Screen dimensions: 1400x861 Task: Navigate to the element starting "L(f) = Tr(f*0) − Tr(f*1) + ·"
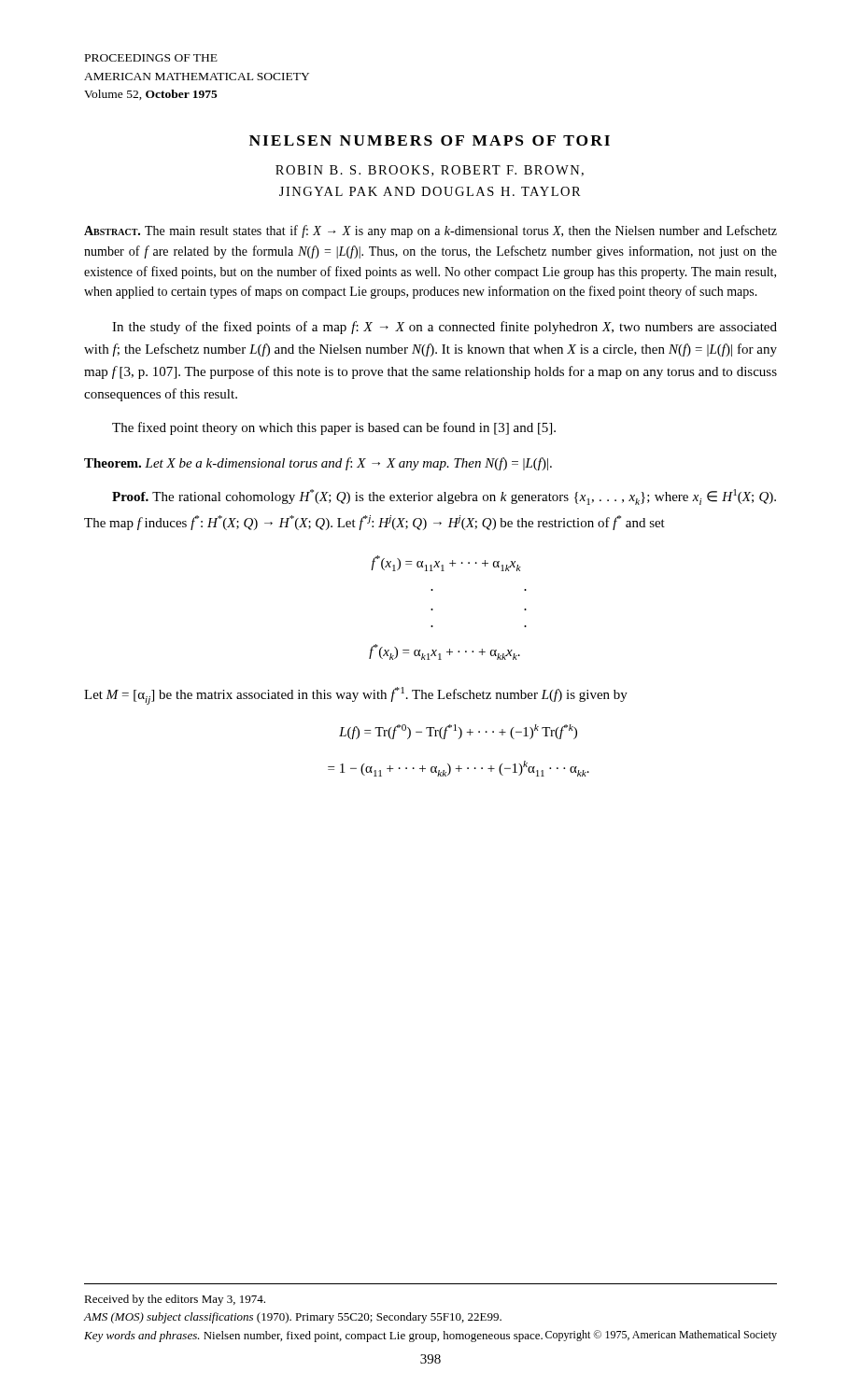(x=458, y=732)
